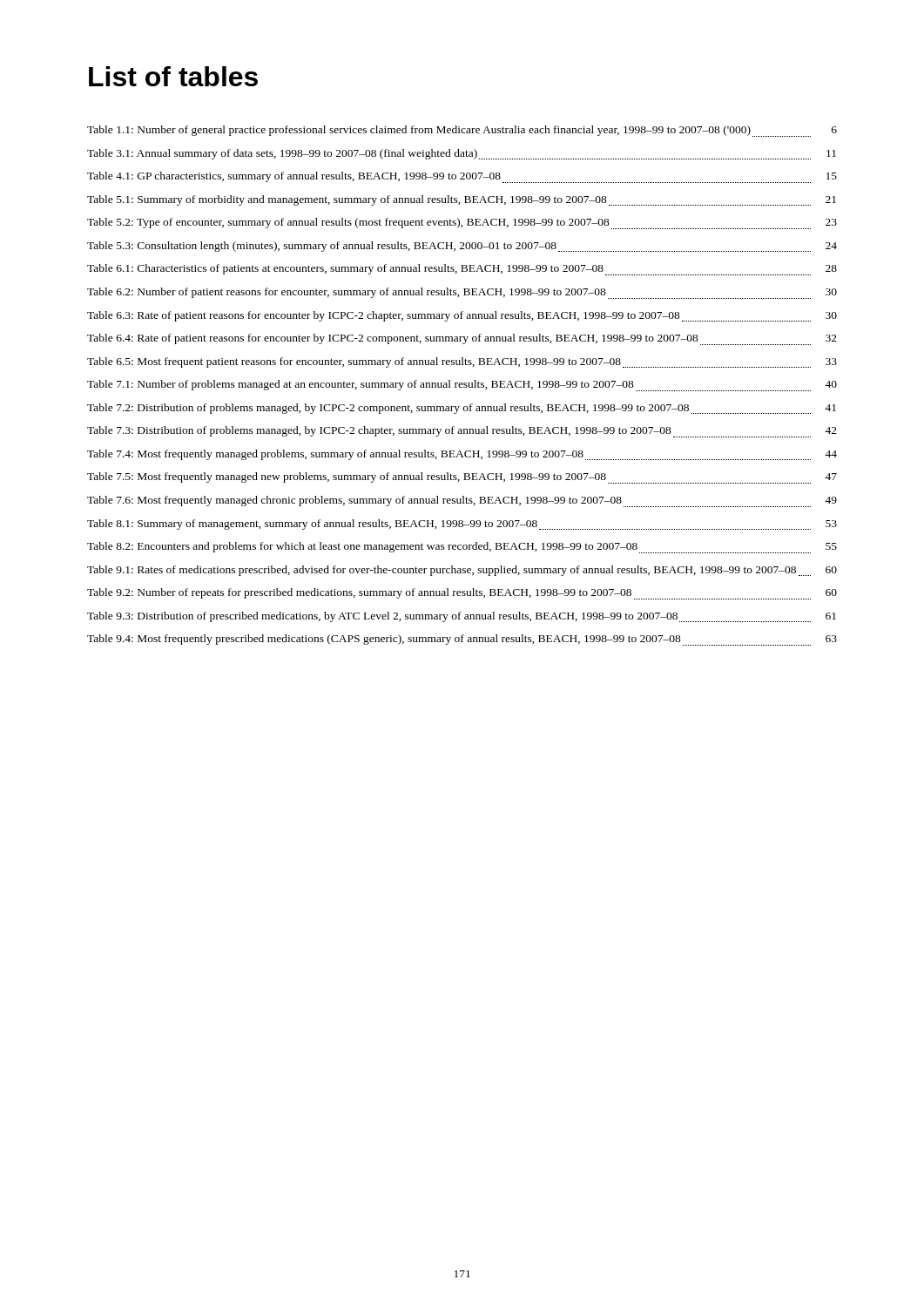
Task: Click on the list item that reads "Table 7.5: Most"
Action: 462,477
